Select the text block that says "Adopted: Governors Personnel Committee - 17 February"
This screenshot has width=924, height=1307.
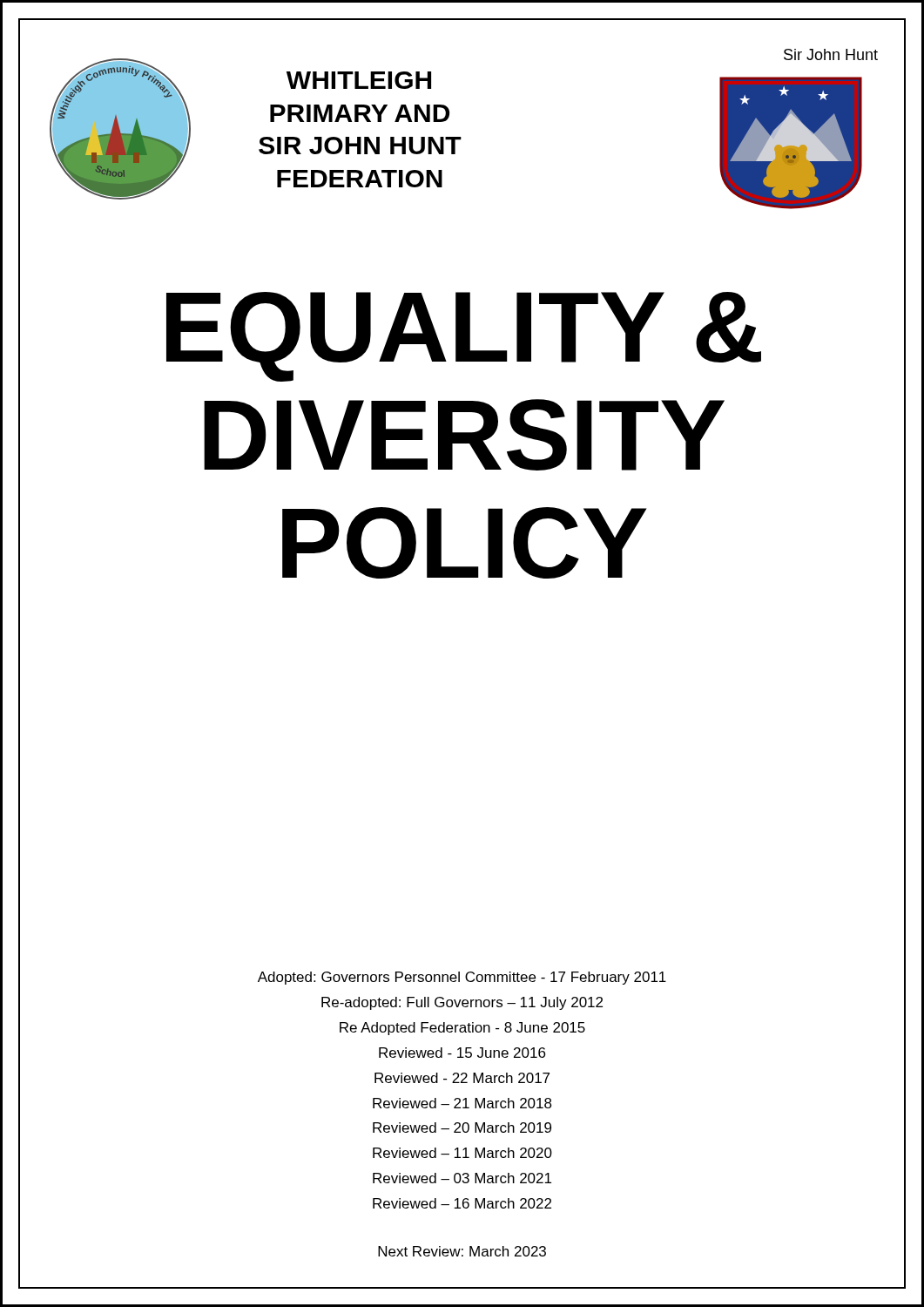[x=462, y=1091]
